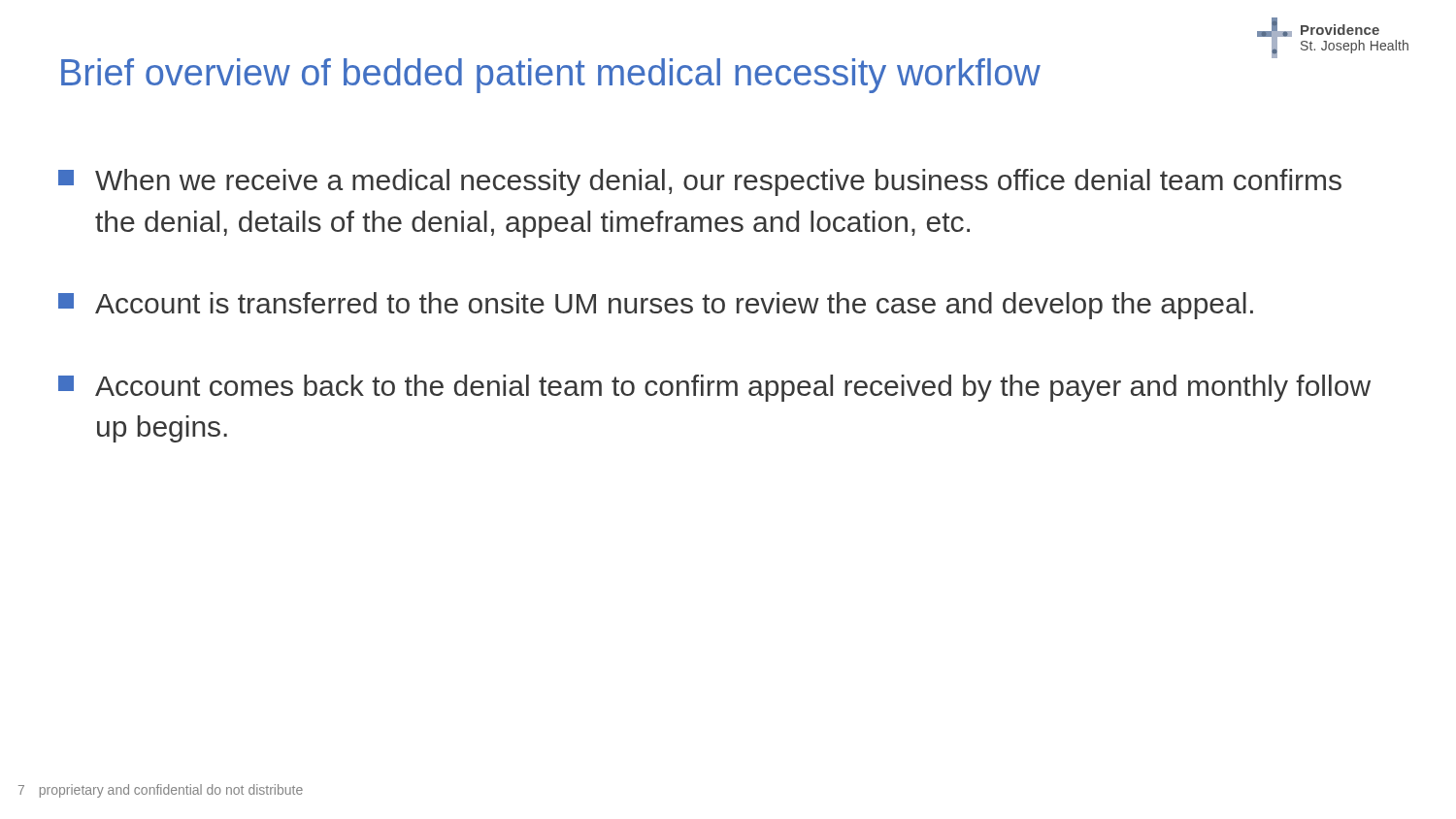
Task: Select the list item that says "Account comes back to the denial"
Action: 718,407
